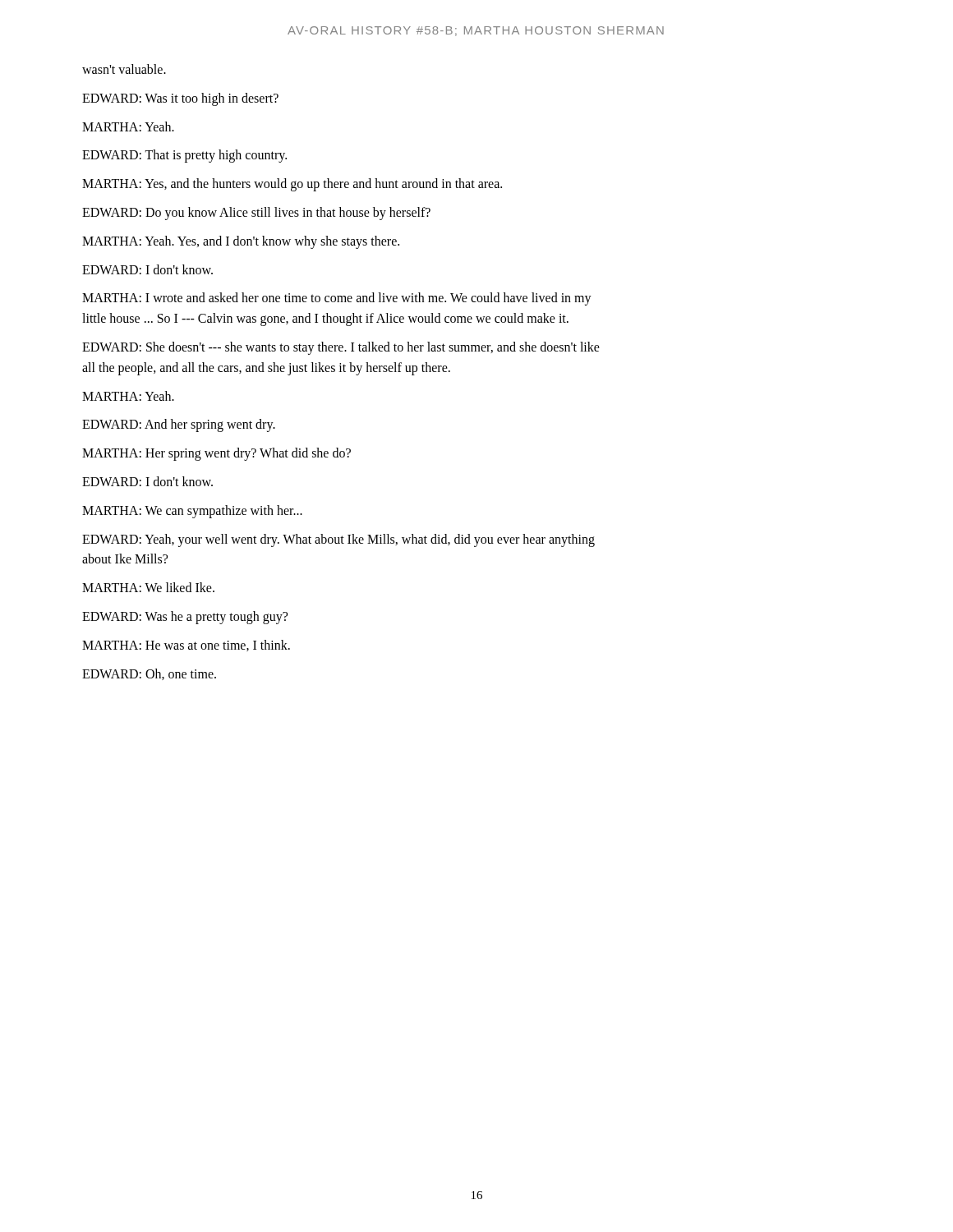The width and height of the screenshot is (953, 1232).
Task: Navigate to the element starting "EDWARD: Oh, one time."
Action: click(150, 674)
